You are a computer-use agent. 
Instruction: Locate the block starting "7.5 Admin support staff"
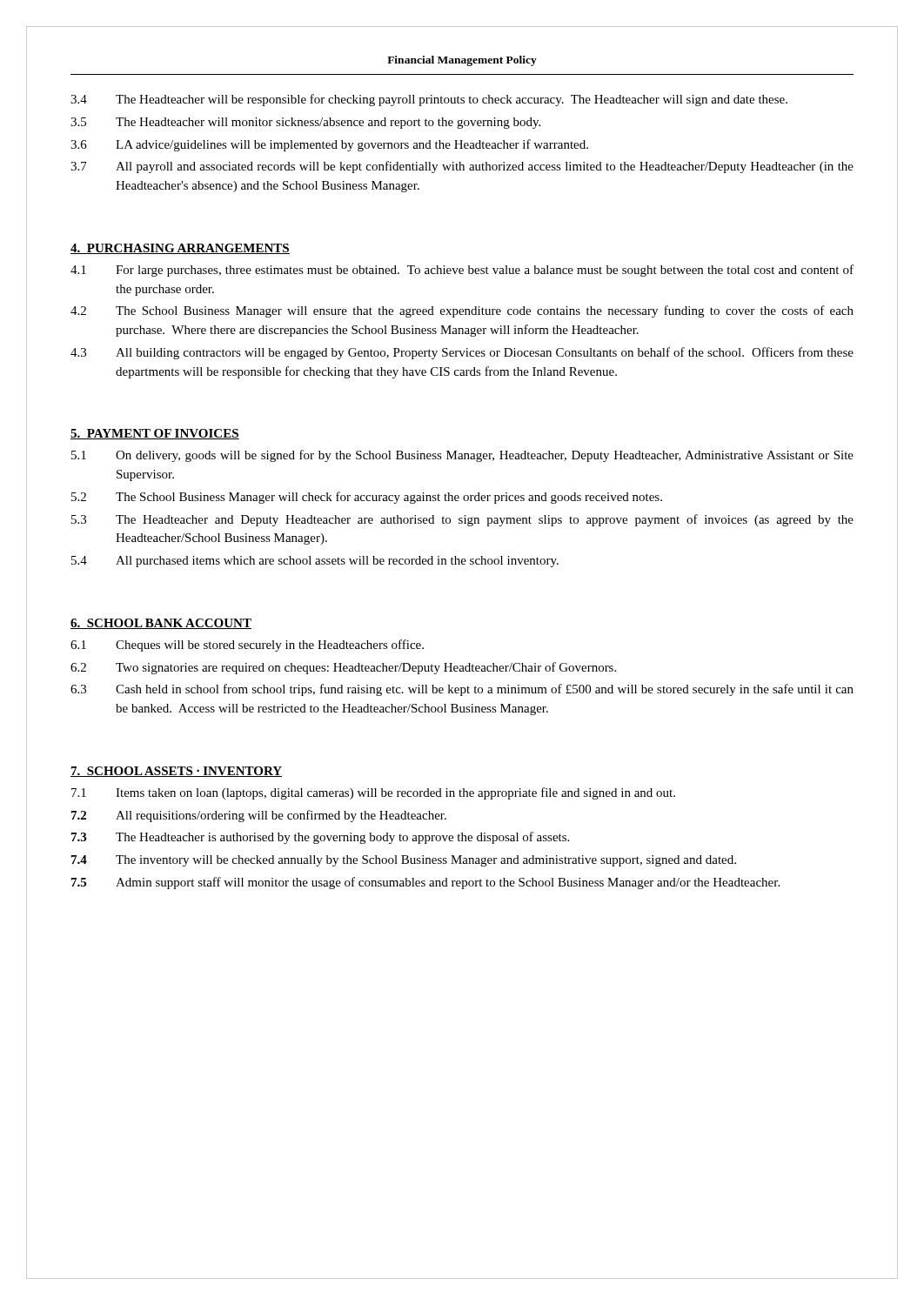click(462, 883)
